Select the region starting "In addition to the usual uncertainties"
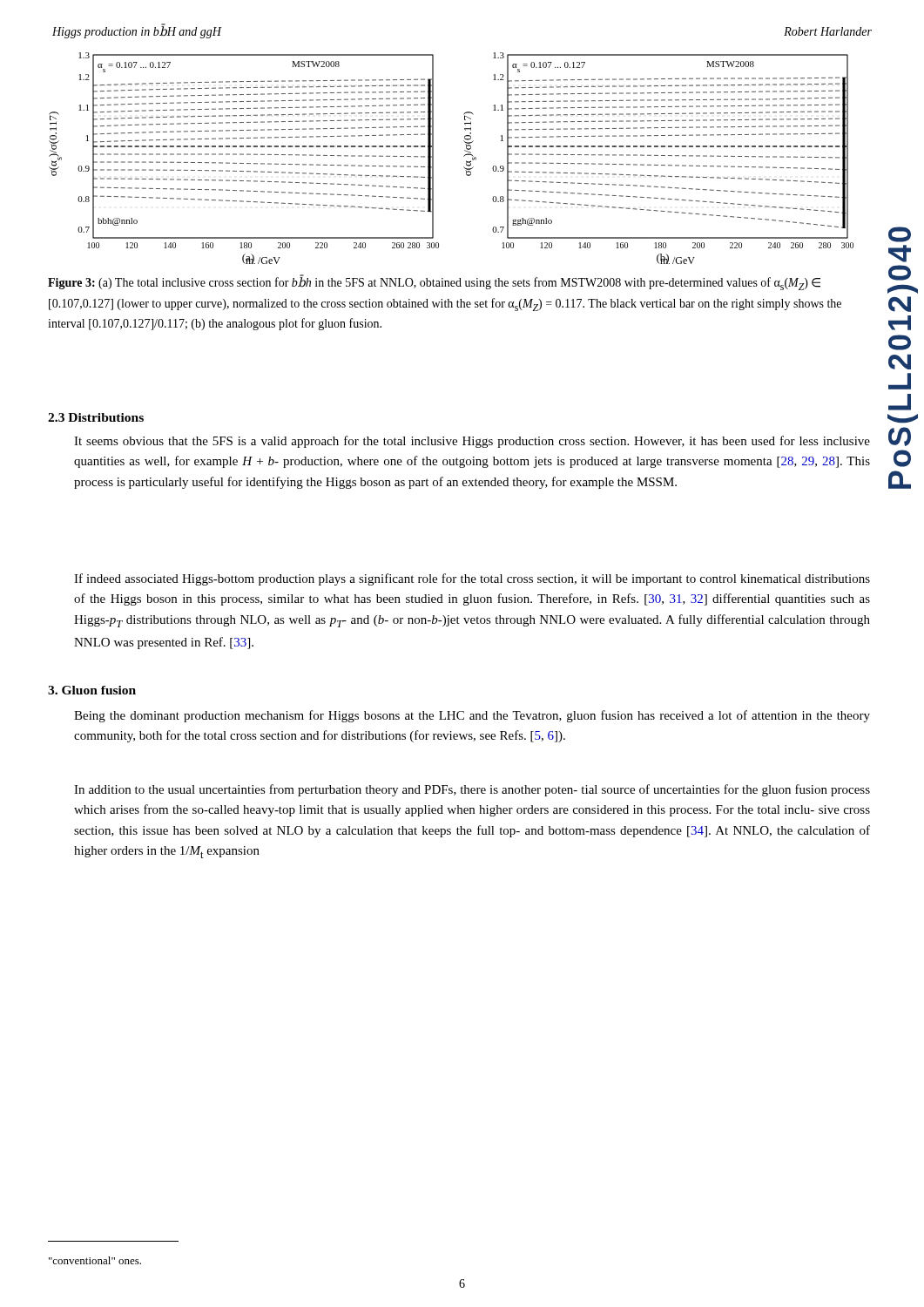The image size is (924, 1307). pyautogui.click(x=472, y=822)
